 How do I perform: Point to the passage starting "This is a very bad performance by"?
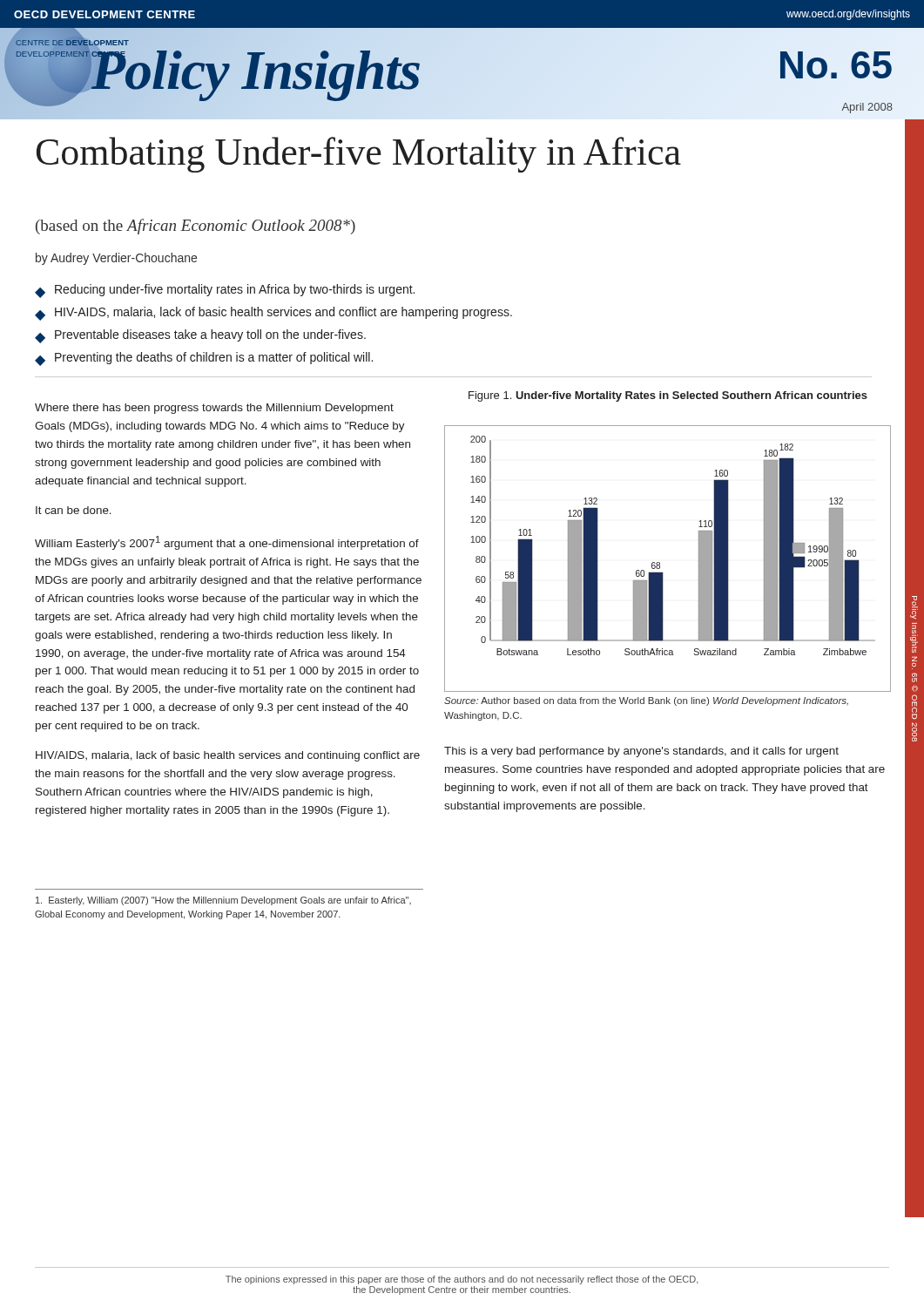(665, 778)
